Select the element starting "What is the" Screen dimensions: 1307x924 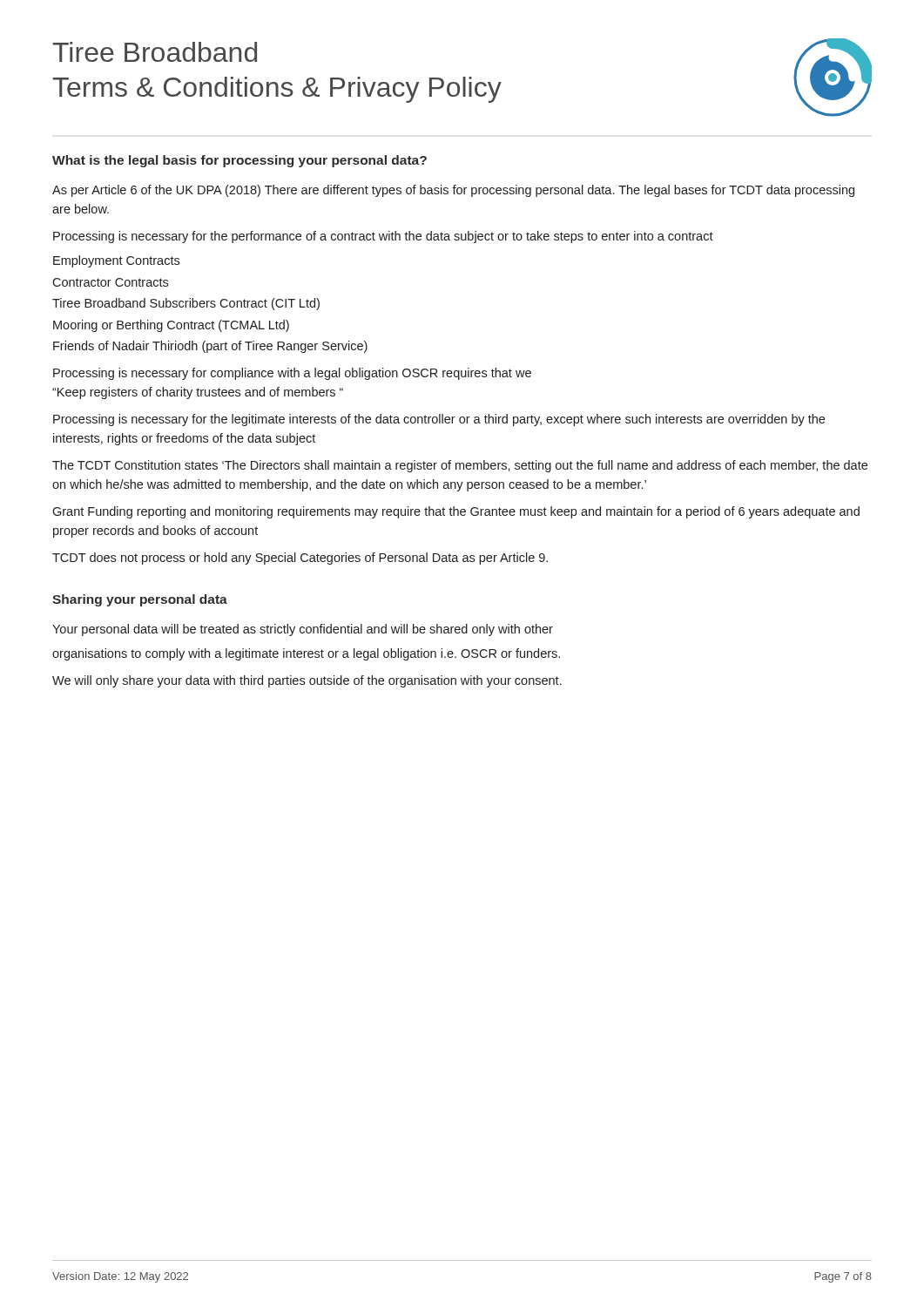(x=240, y=160)
